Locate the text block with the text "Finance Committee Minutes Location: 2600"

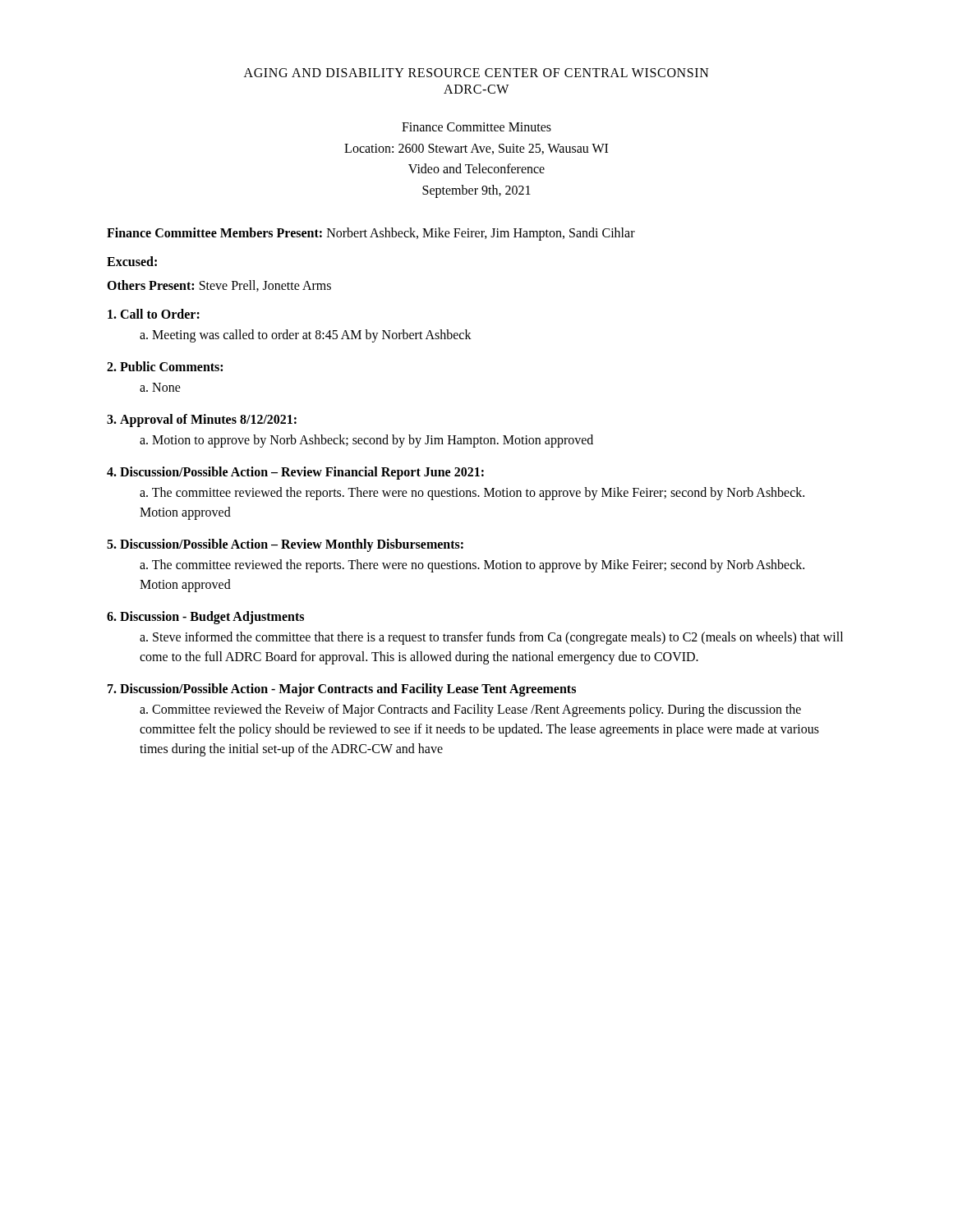coord(476,158)
